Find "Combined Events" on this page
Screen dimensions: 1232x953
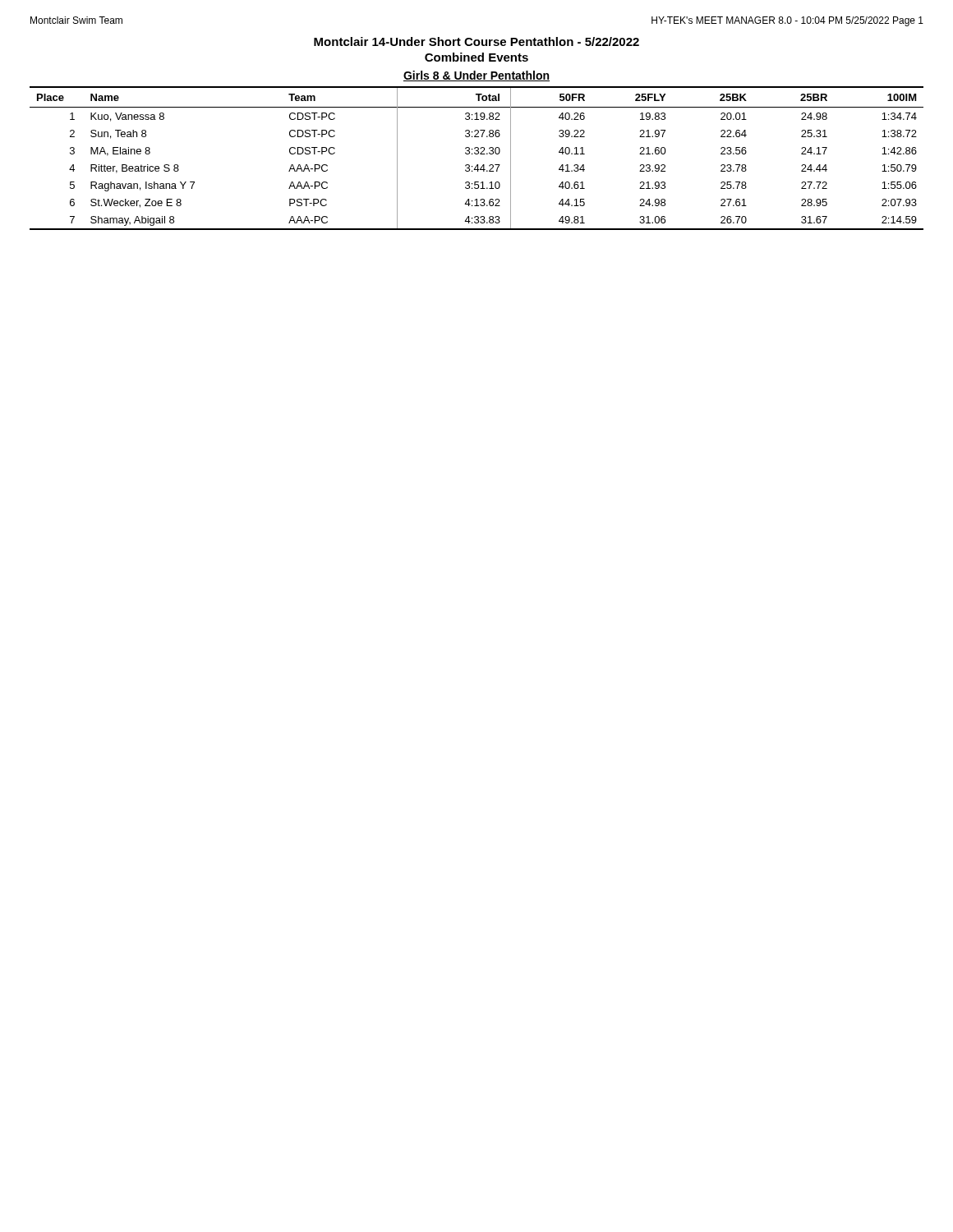point(476,57)
